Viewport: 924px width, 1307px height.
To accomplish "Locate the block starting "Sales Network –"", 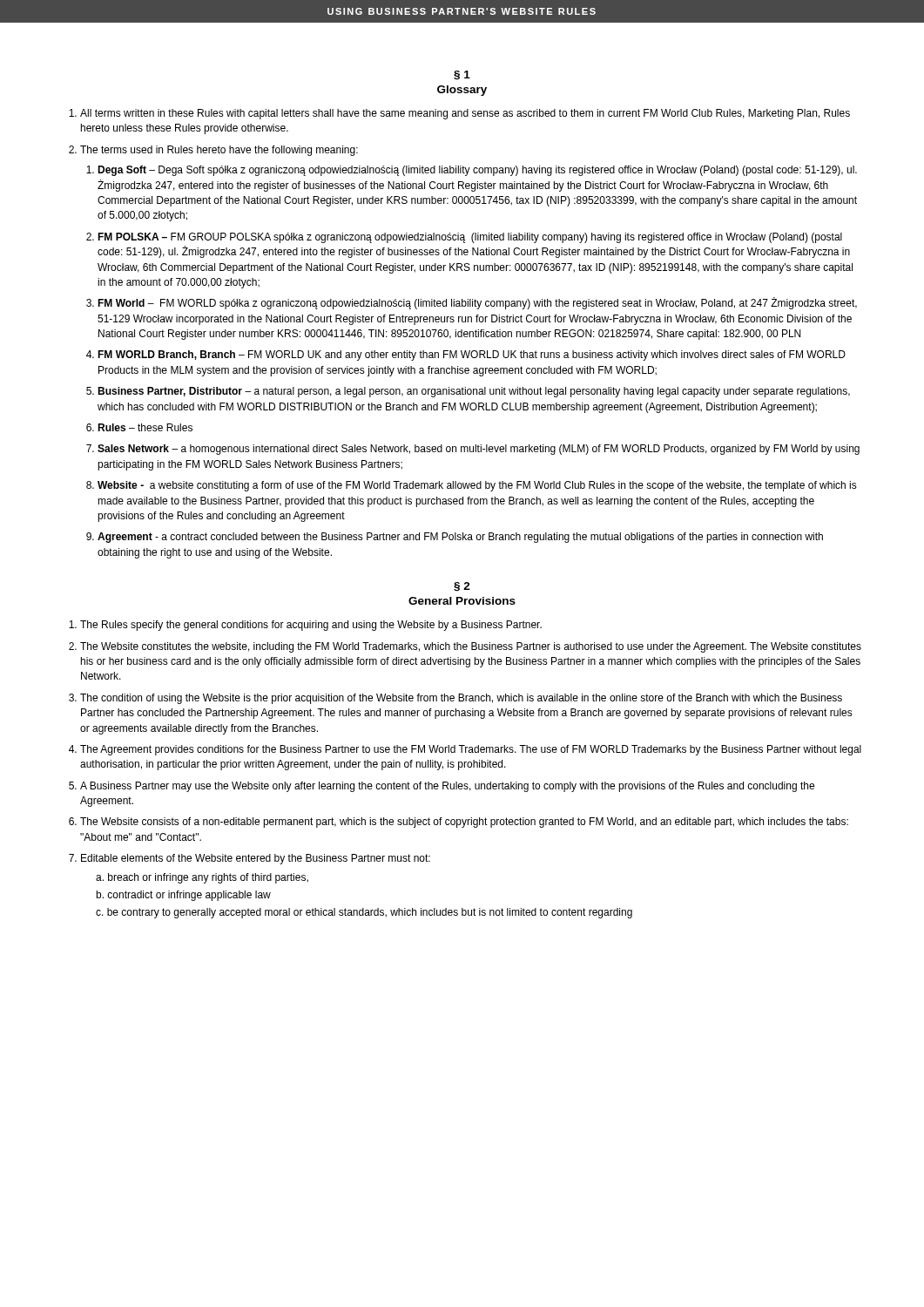I will [479, 457].
